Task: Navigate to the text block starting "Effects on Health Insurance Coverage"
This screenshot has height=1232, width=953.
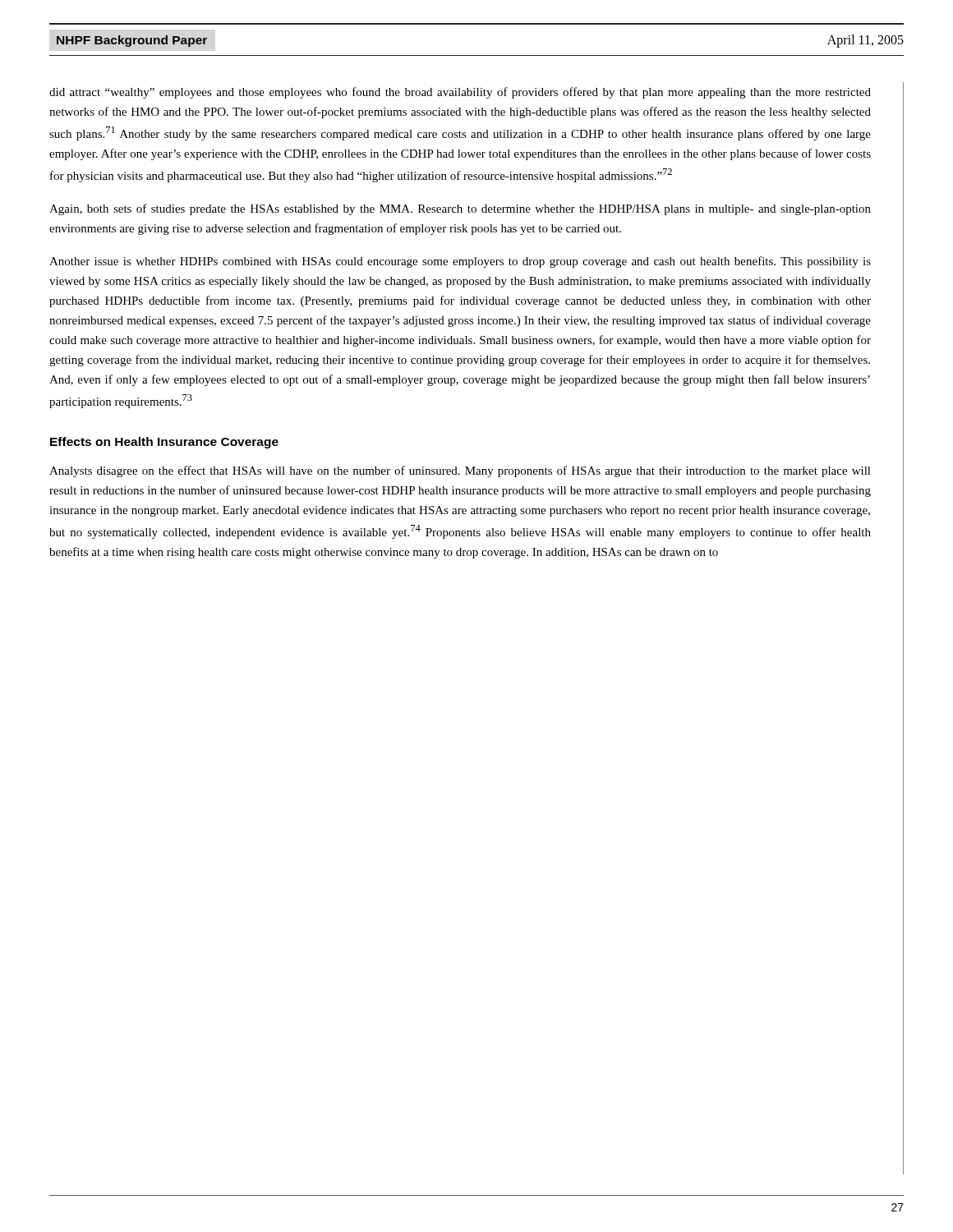Action: [x=164, y=441]
